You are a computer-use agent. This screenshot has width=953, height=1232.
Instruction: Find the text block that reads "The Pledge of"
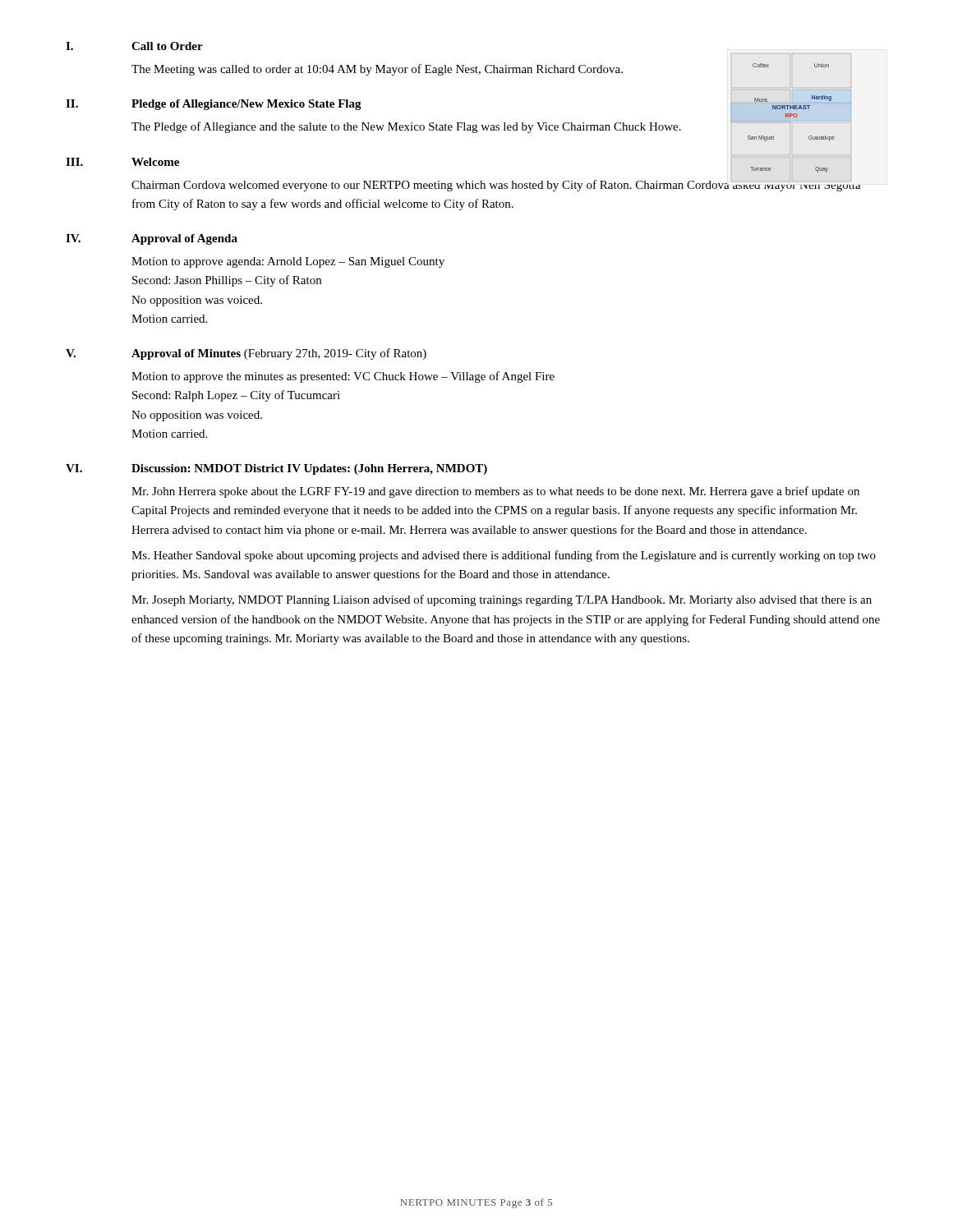(406, 127)
